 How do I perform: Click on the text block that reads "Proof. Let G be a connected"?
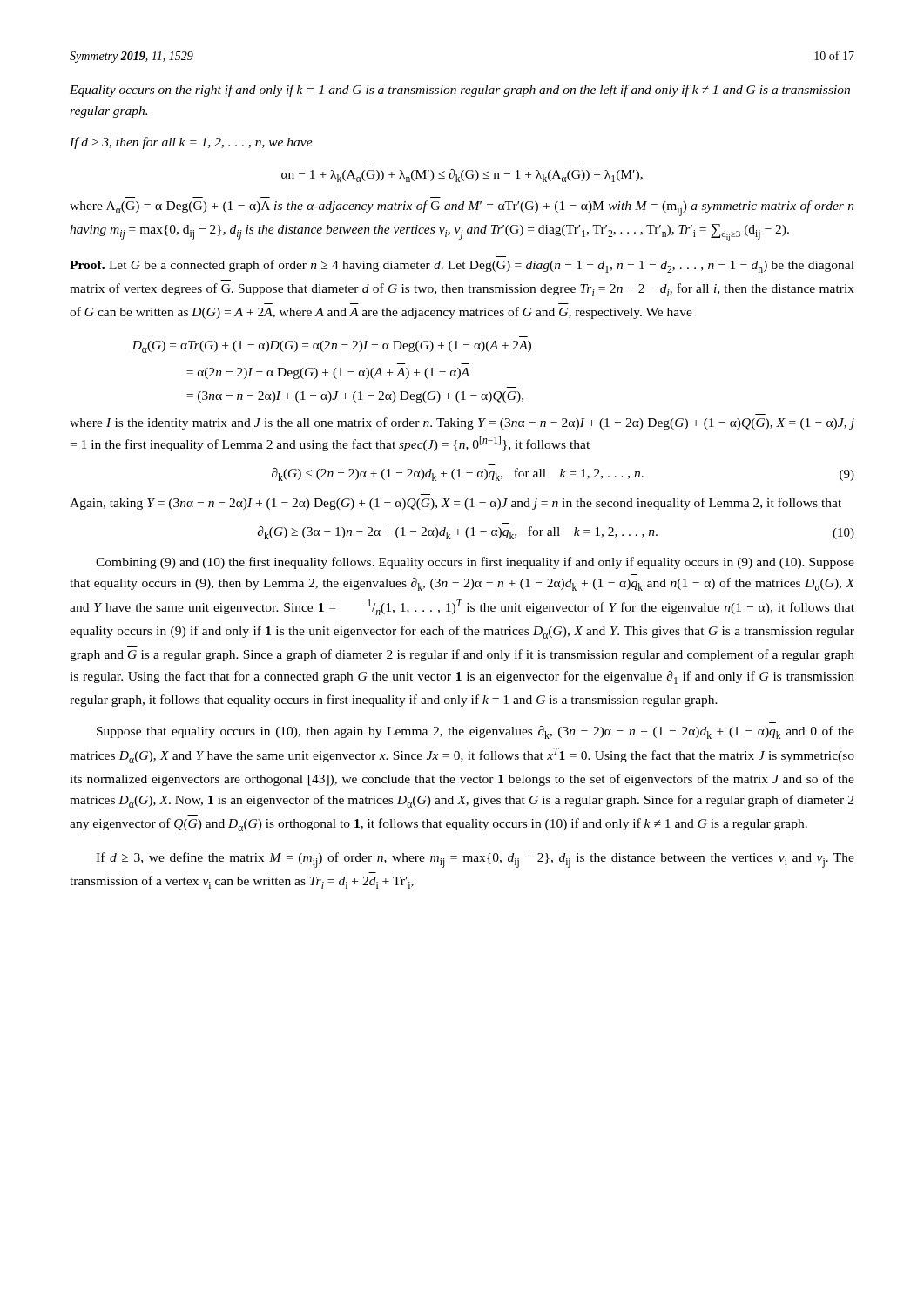[x=462, y=288]
